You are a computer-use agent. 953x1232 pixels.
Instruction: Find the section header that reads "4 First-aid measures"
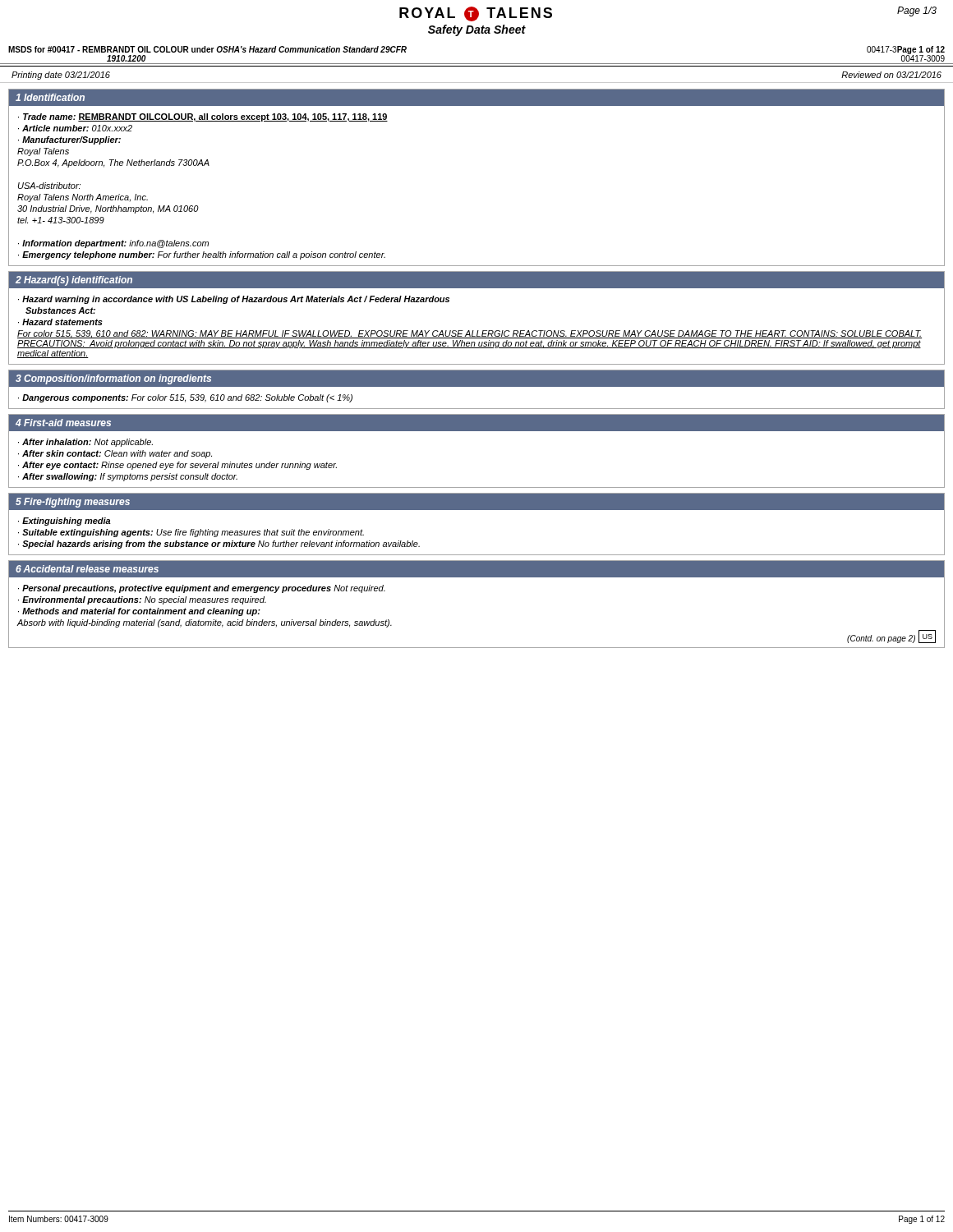point(64,423)
